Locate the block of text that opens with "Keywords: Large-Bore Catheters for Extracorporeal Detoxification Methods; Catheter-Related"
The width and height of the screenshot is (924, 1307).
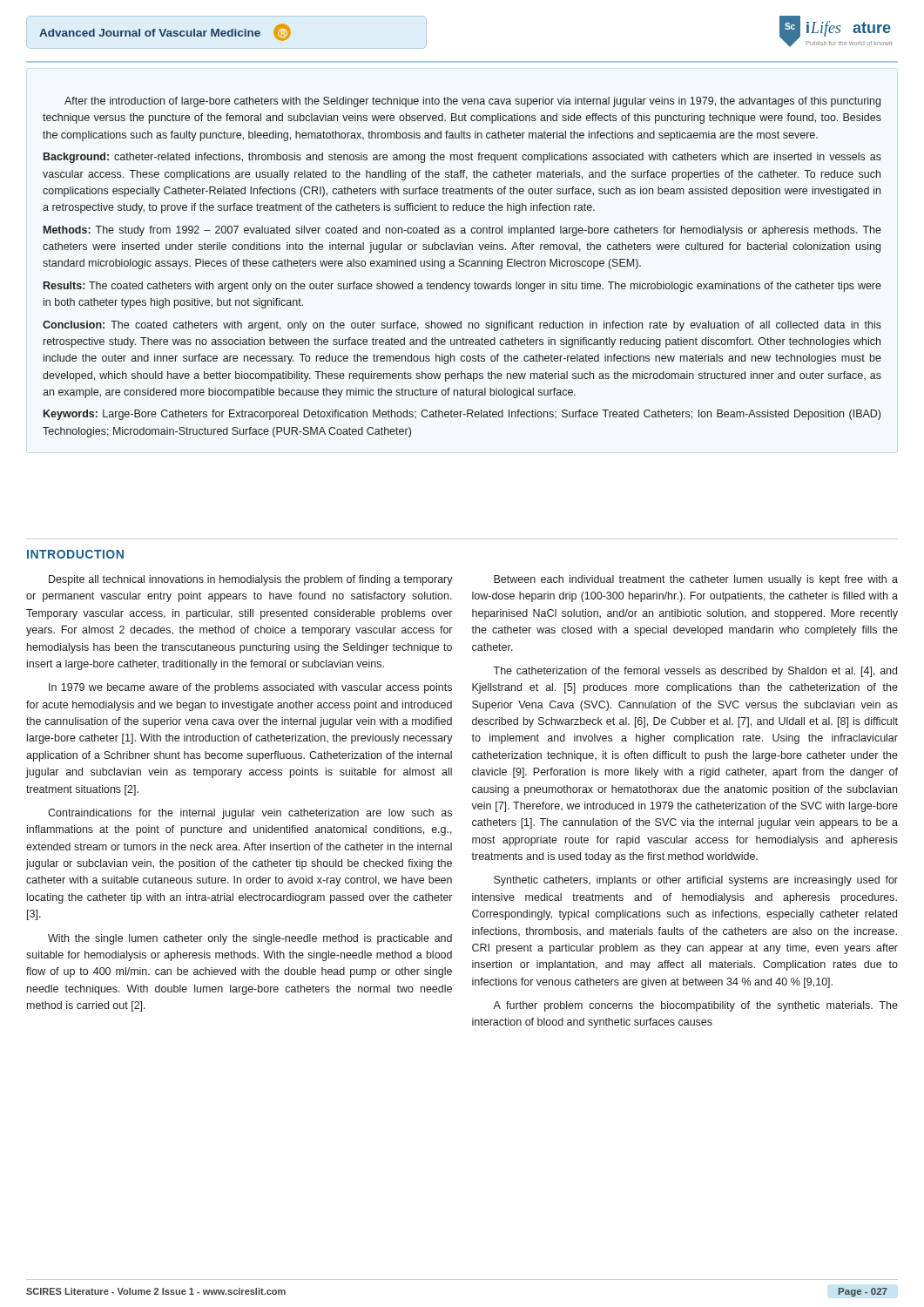click(x=462, y=423)
